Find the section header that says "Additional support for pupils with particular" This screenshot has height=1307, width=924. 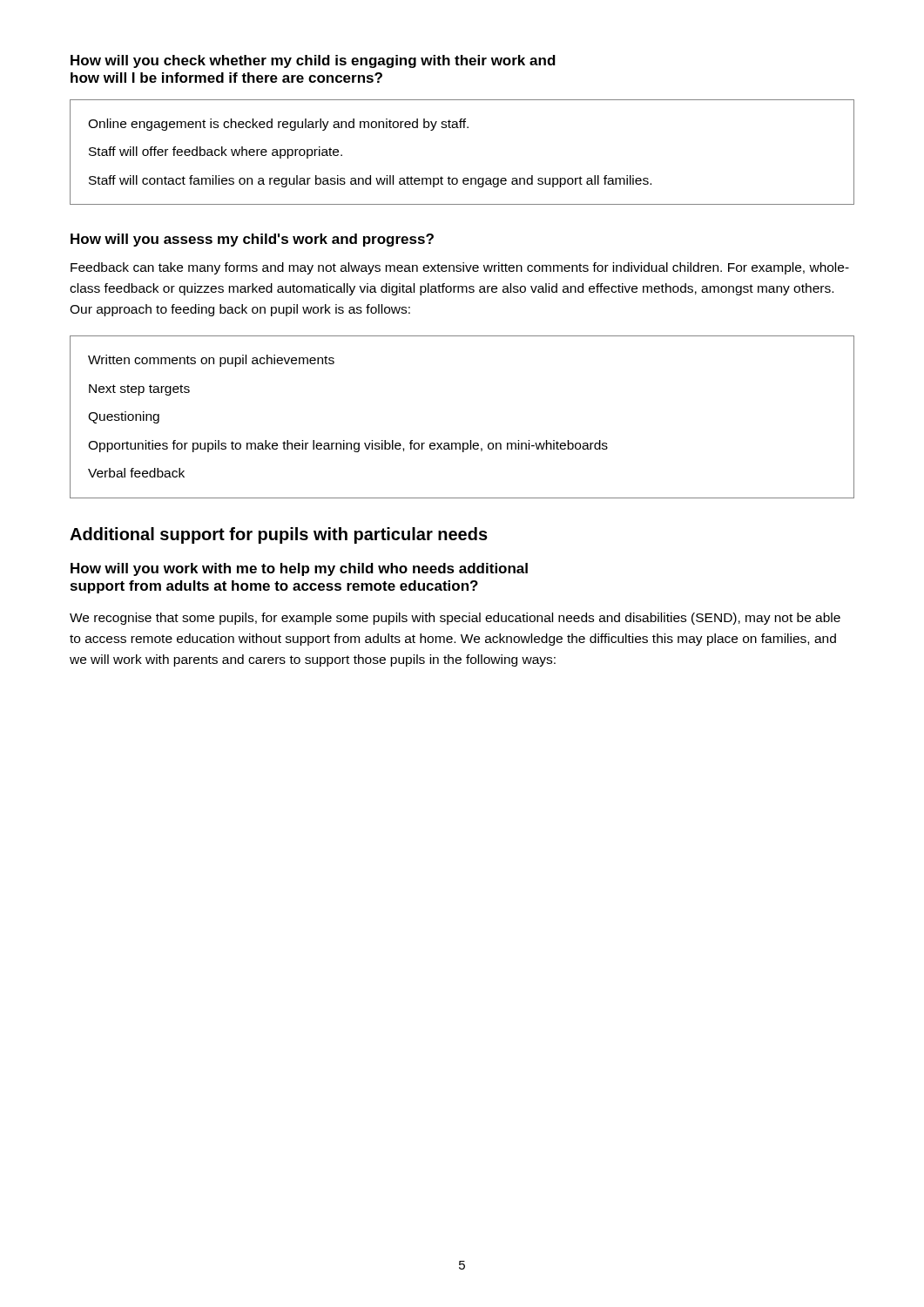[x=279, y=534]
